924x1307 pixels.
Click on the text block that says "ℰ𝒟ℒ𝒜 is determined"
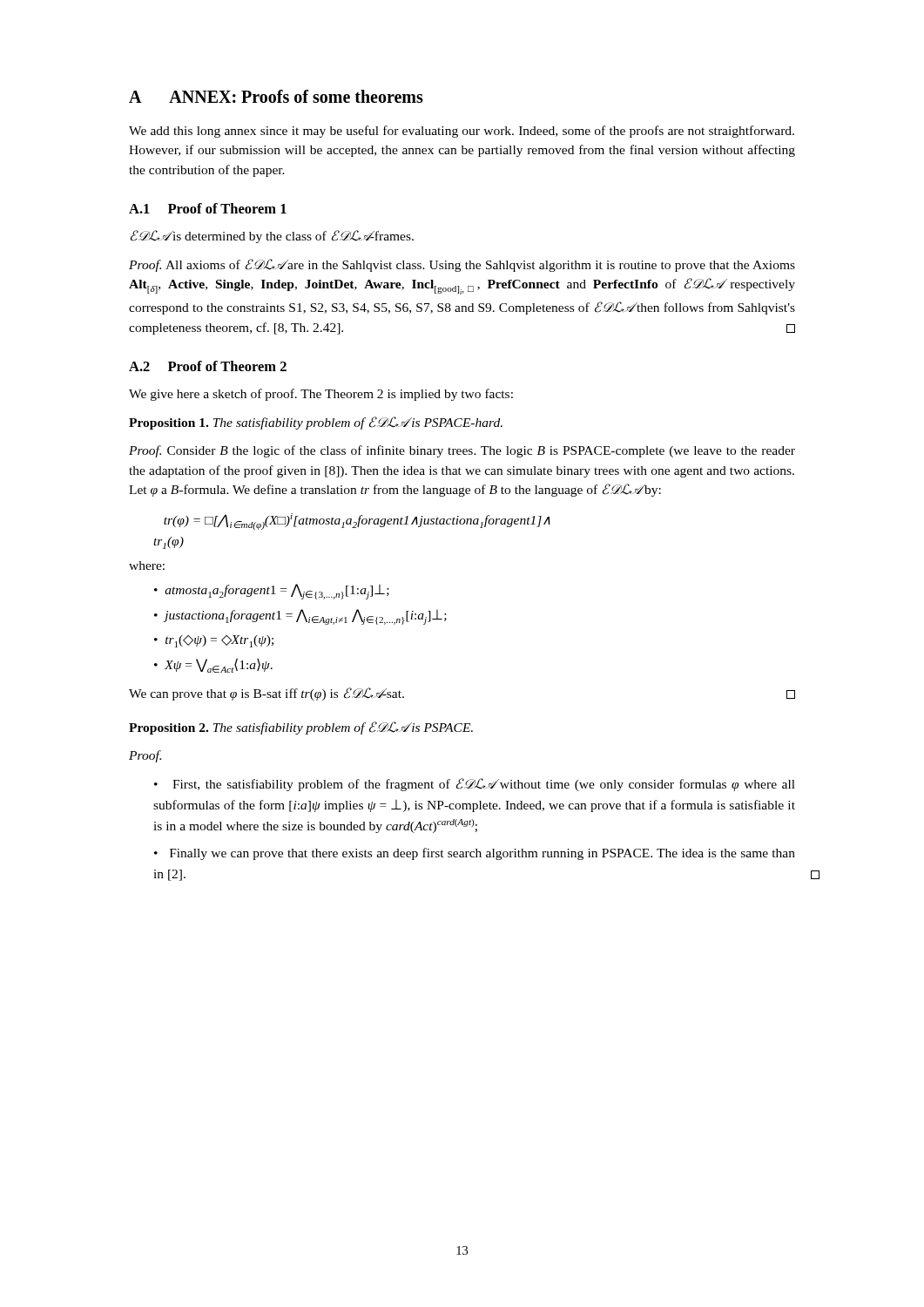272,237
